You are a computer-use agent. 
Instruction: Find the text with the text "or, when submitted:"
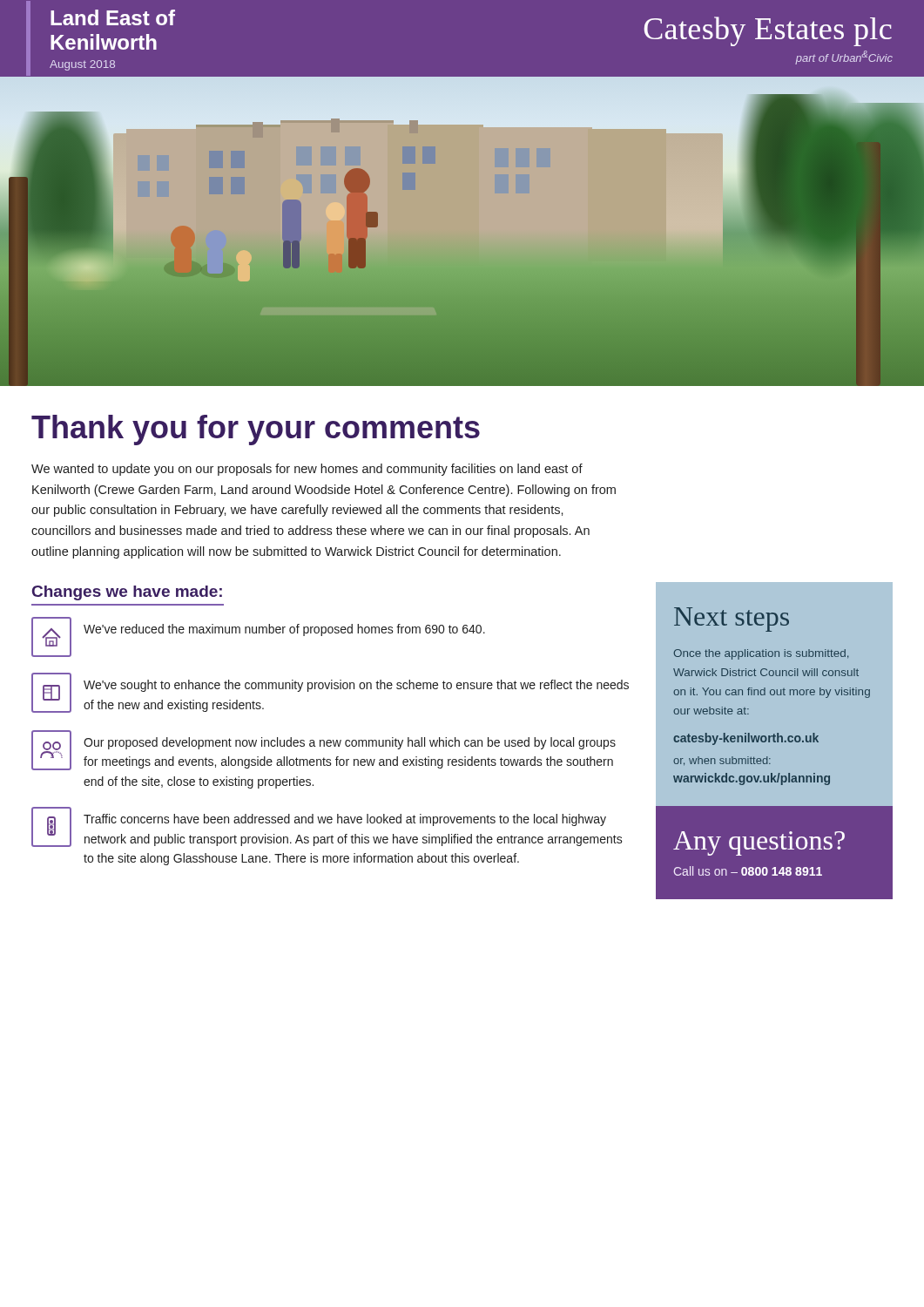click(x=722, y=760)
